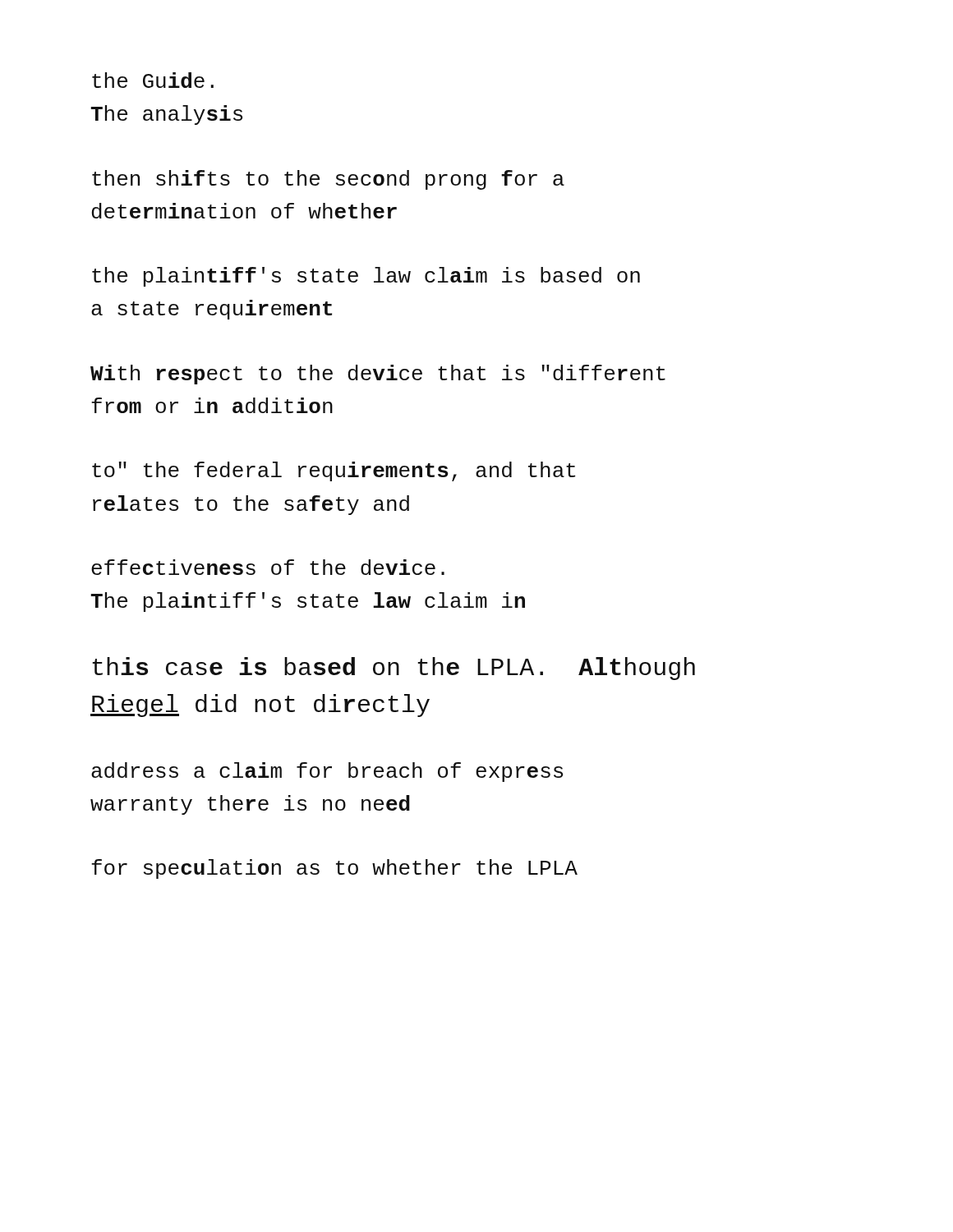Click on the text starting "effectiveness of the device. The plaintiff's state"
953x1232 pixels.
[x=308, y=586]
